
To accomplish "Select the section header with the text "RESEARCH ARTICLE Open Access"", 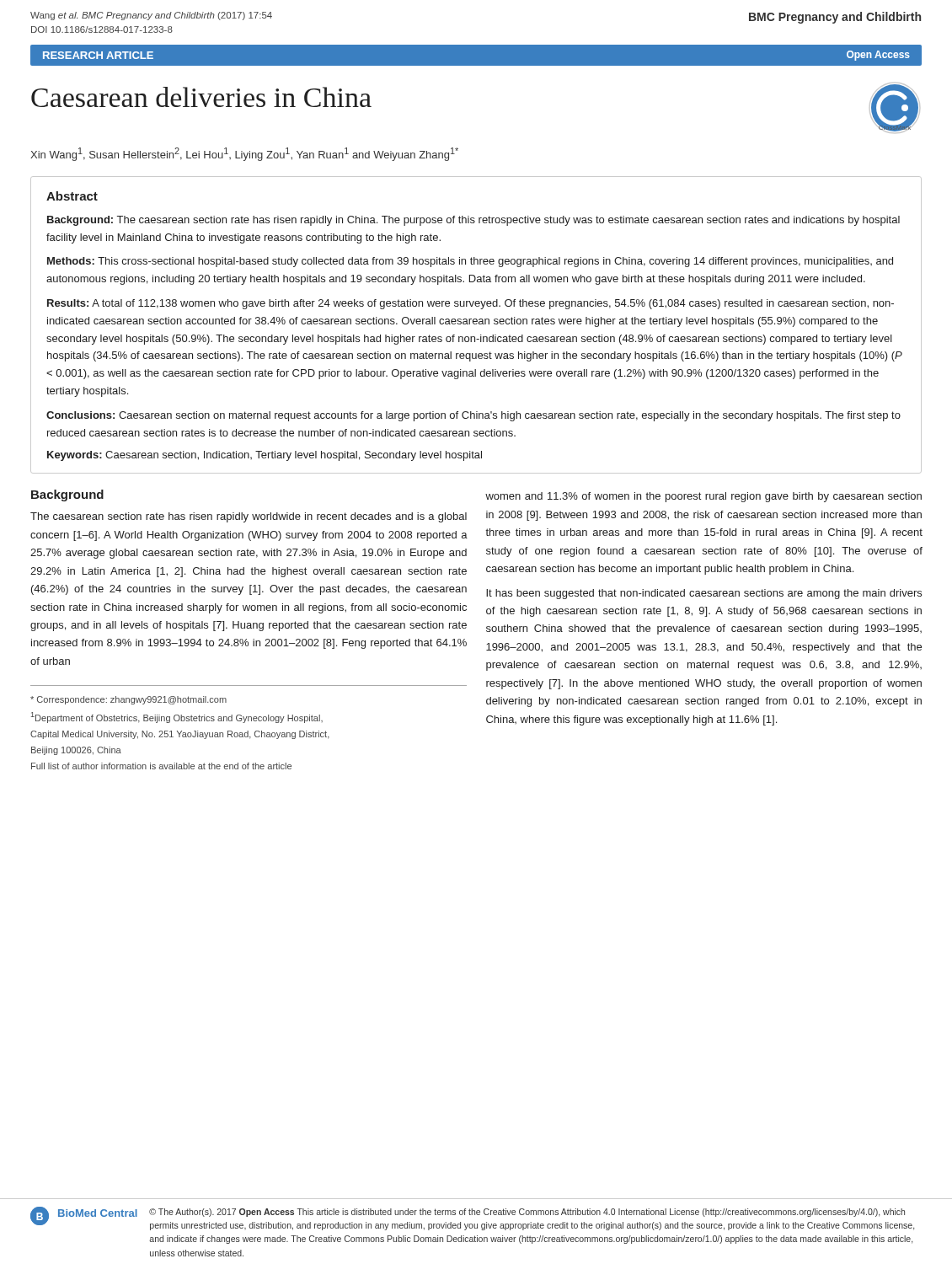I will click(476, 55).
